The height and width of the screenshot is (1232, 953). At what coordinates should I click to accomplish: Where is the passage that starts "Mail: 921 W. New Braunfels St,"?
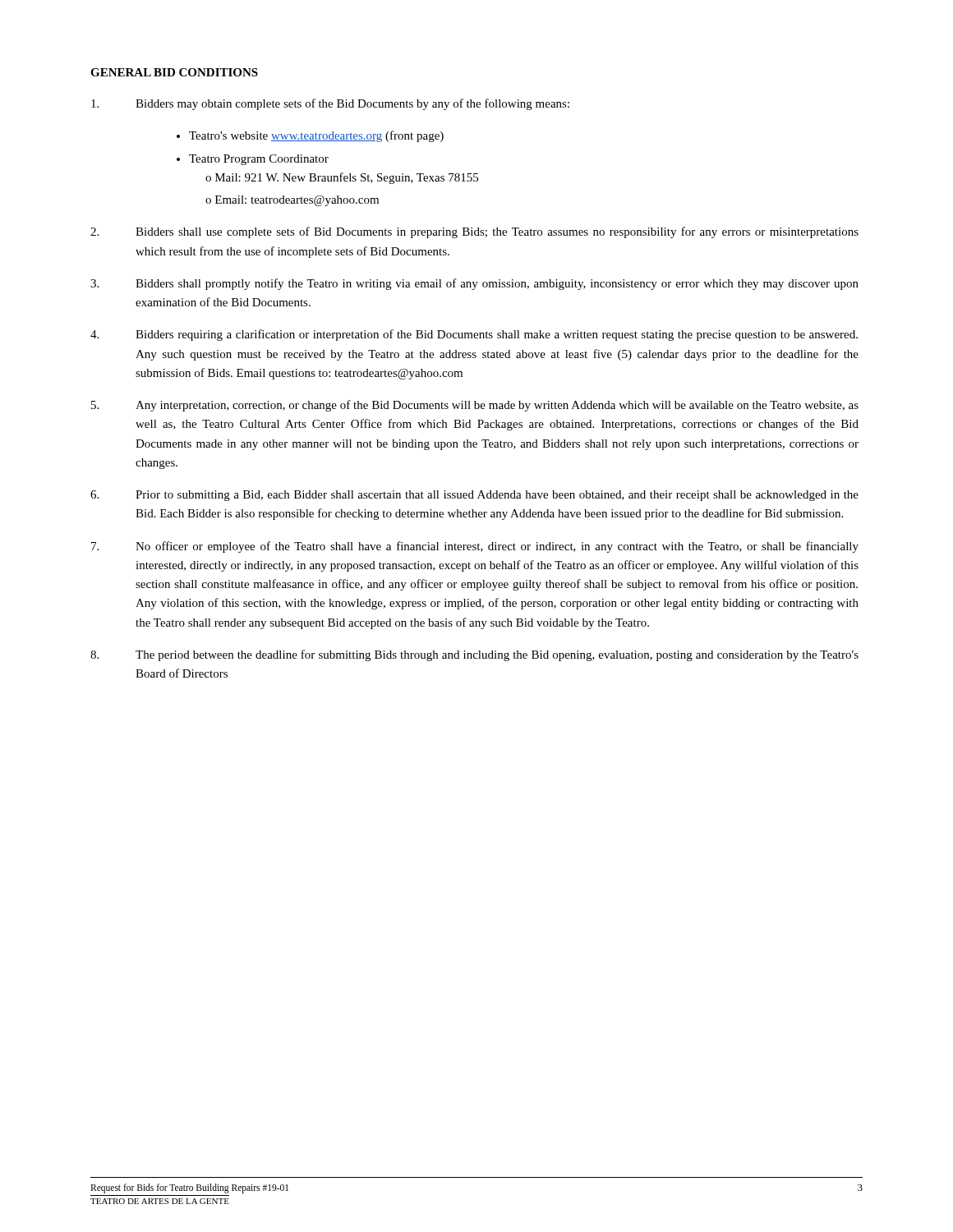(x=342, y=178)
